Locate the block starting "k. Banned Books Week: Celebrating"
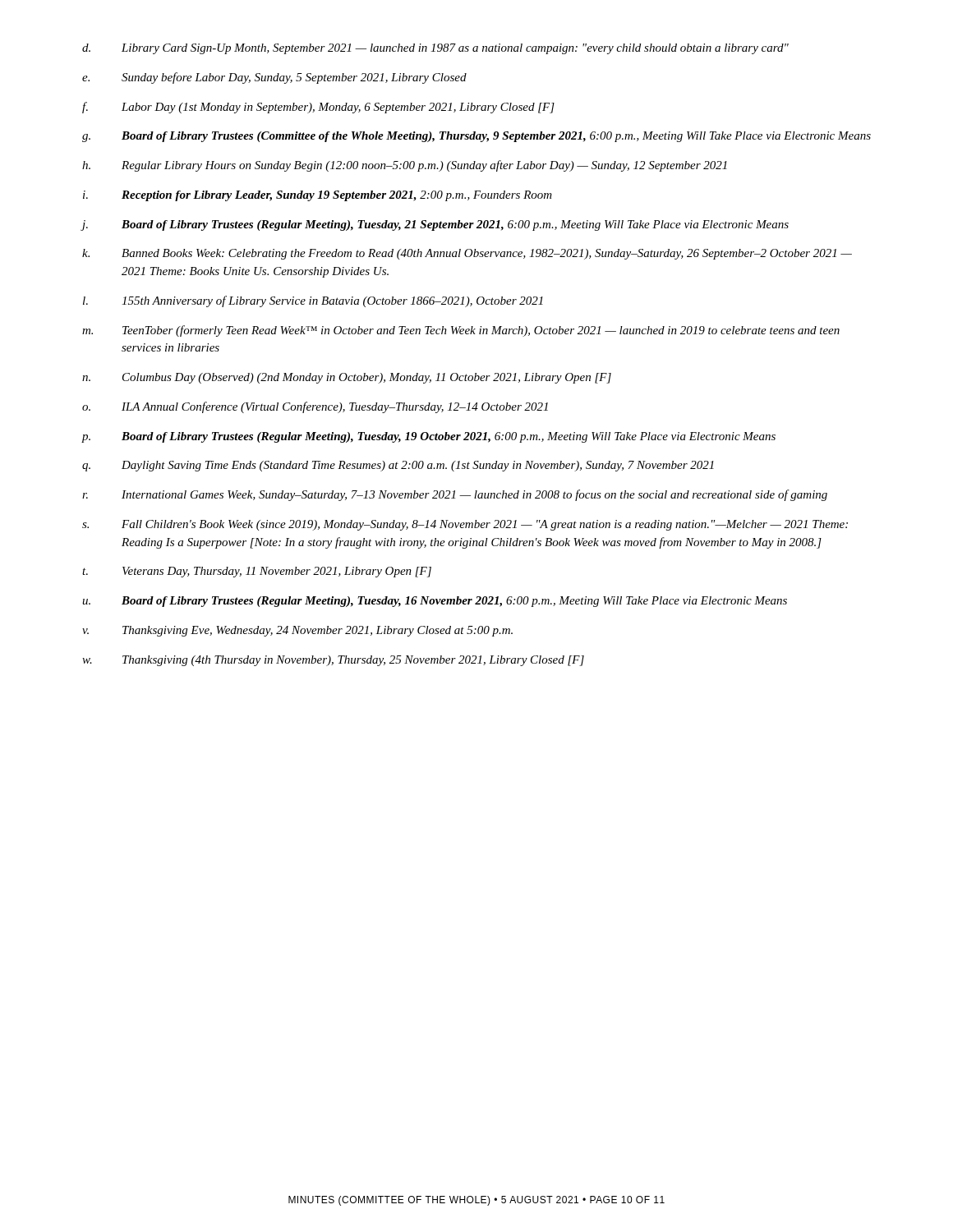The image size is (953, 1232). [476, 263]
